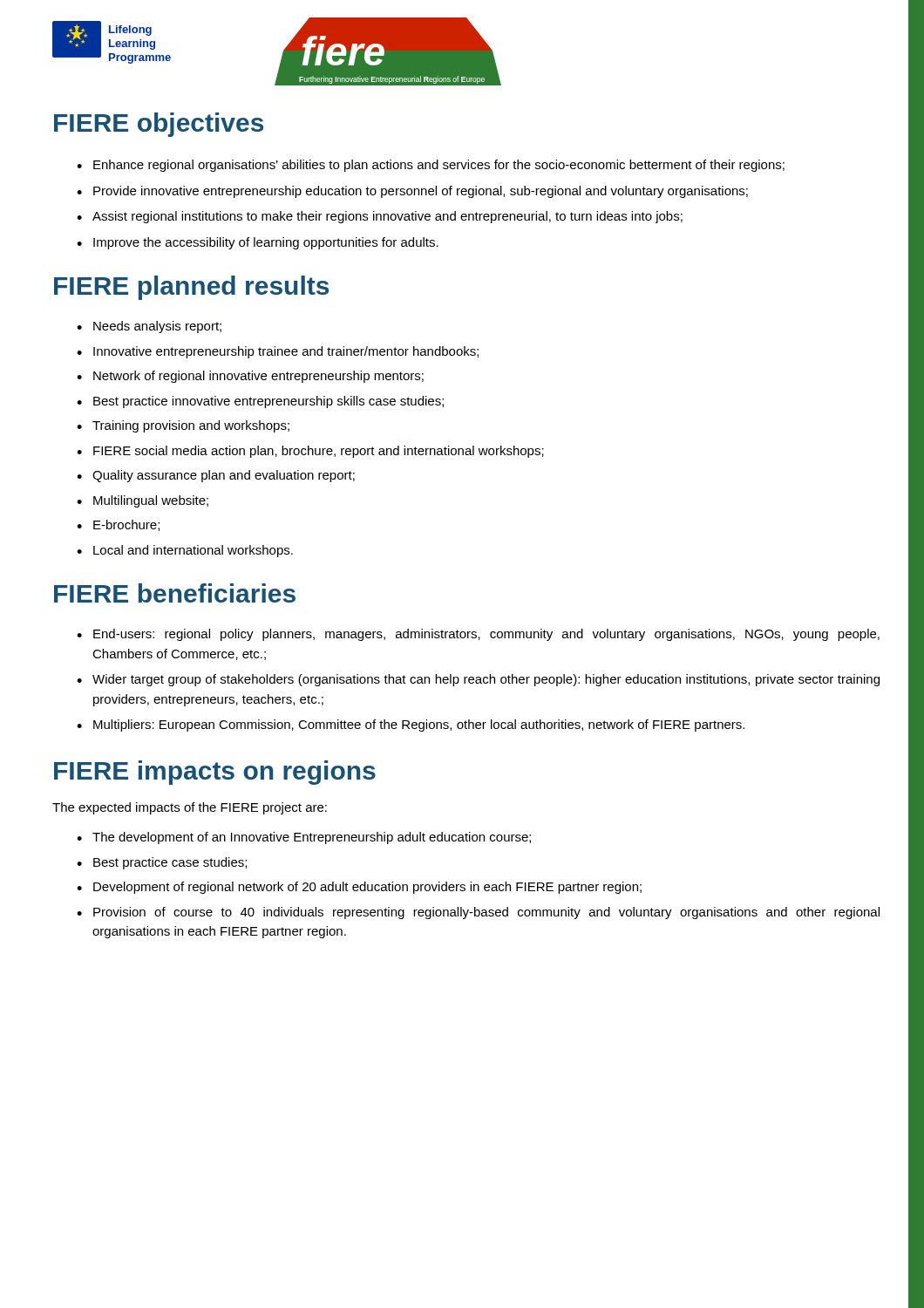Click the passage that begins "• Enhance regional organisations' abilities to plan"
Viewport: 924px width, 1308px height.
431,165
